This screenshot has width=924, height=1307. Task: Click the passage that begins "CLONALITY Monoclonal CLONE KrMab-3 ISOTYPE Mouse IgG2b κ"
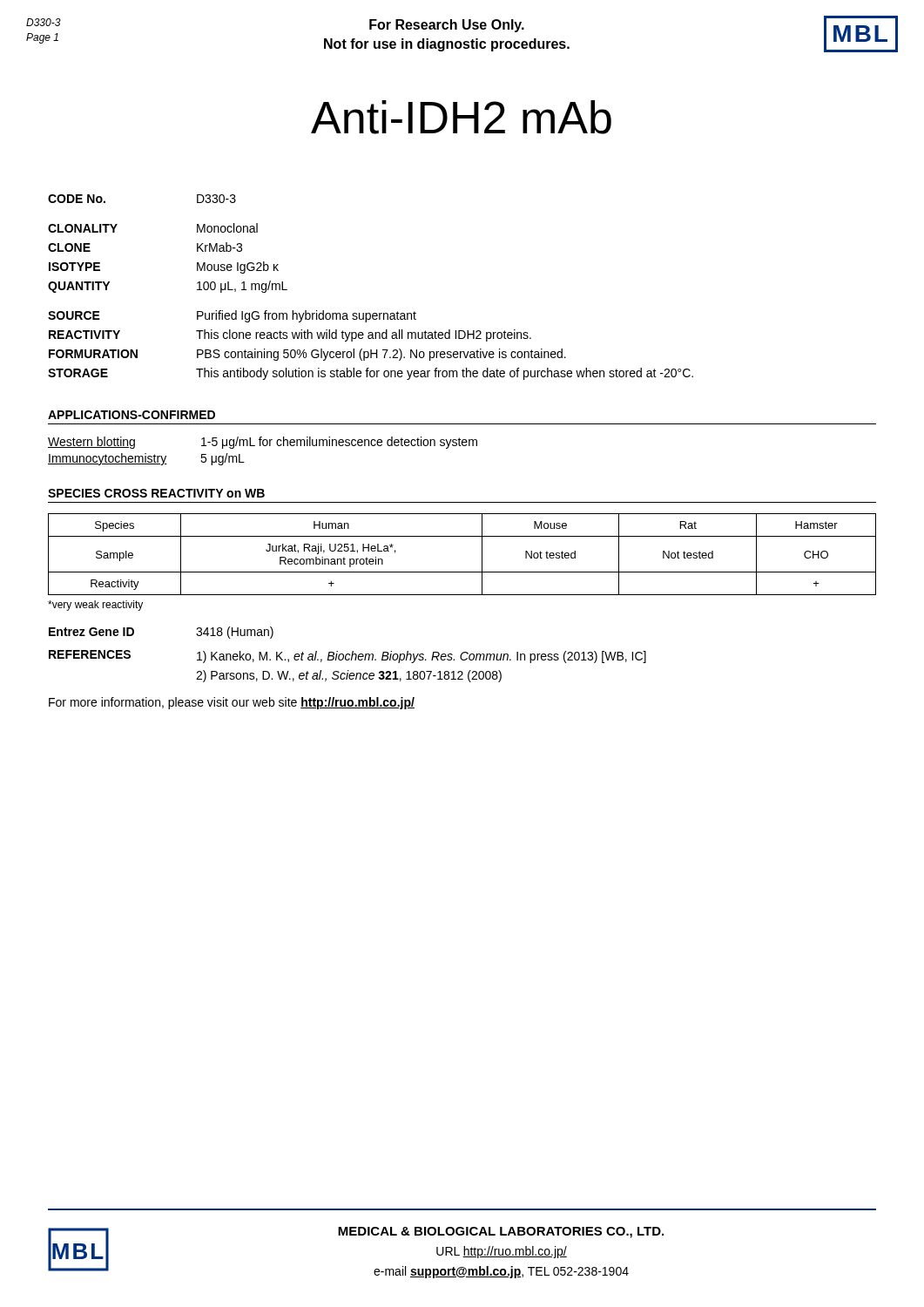pos(78,228)
